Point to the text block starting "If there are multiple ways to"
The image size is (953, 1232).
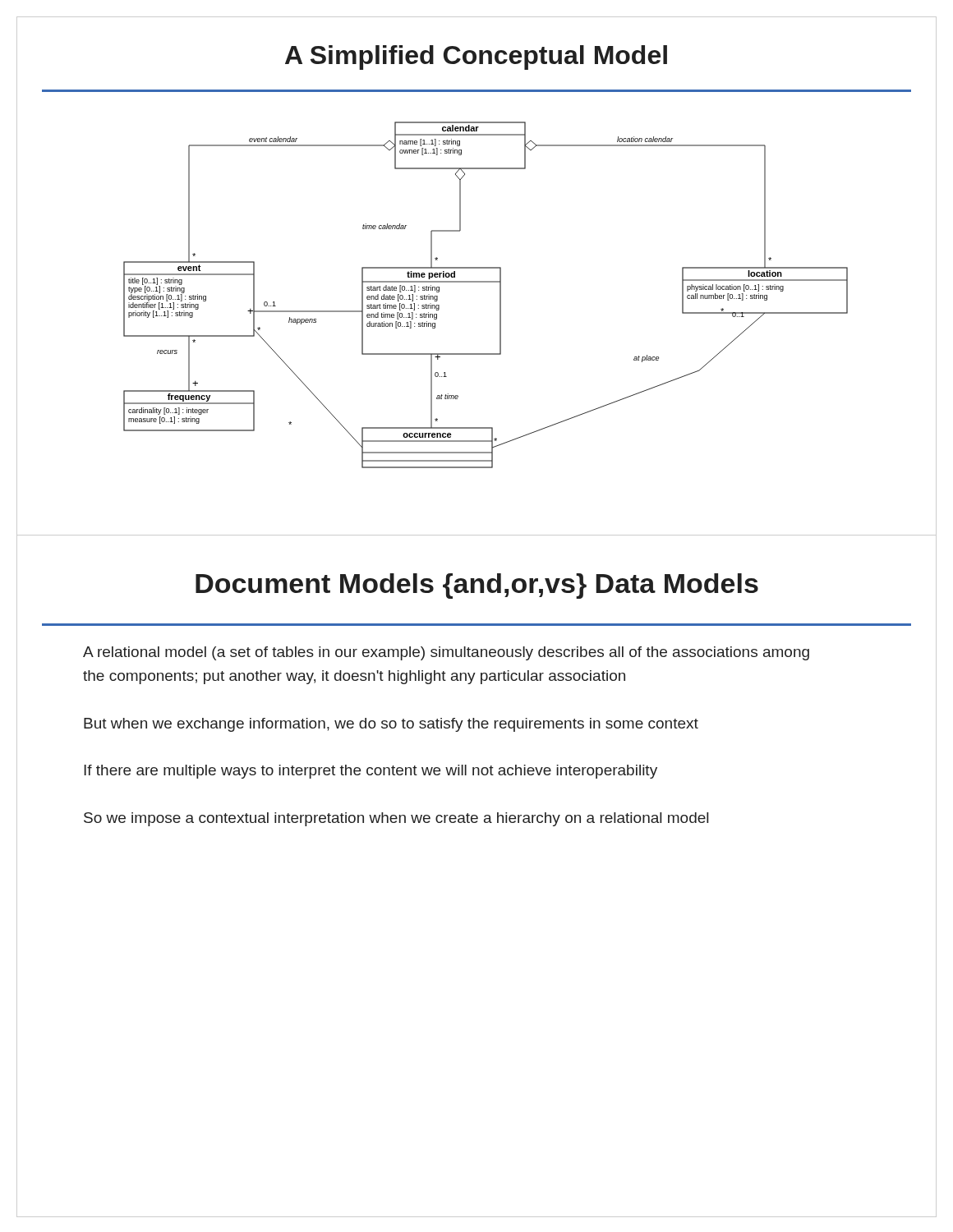370,770
